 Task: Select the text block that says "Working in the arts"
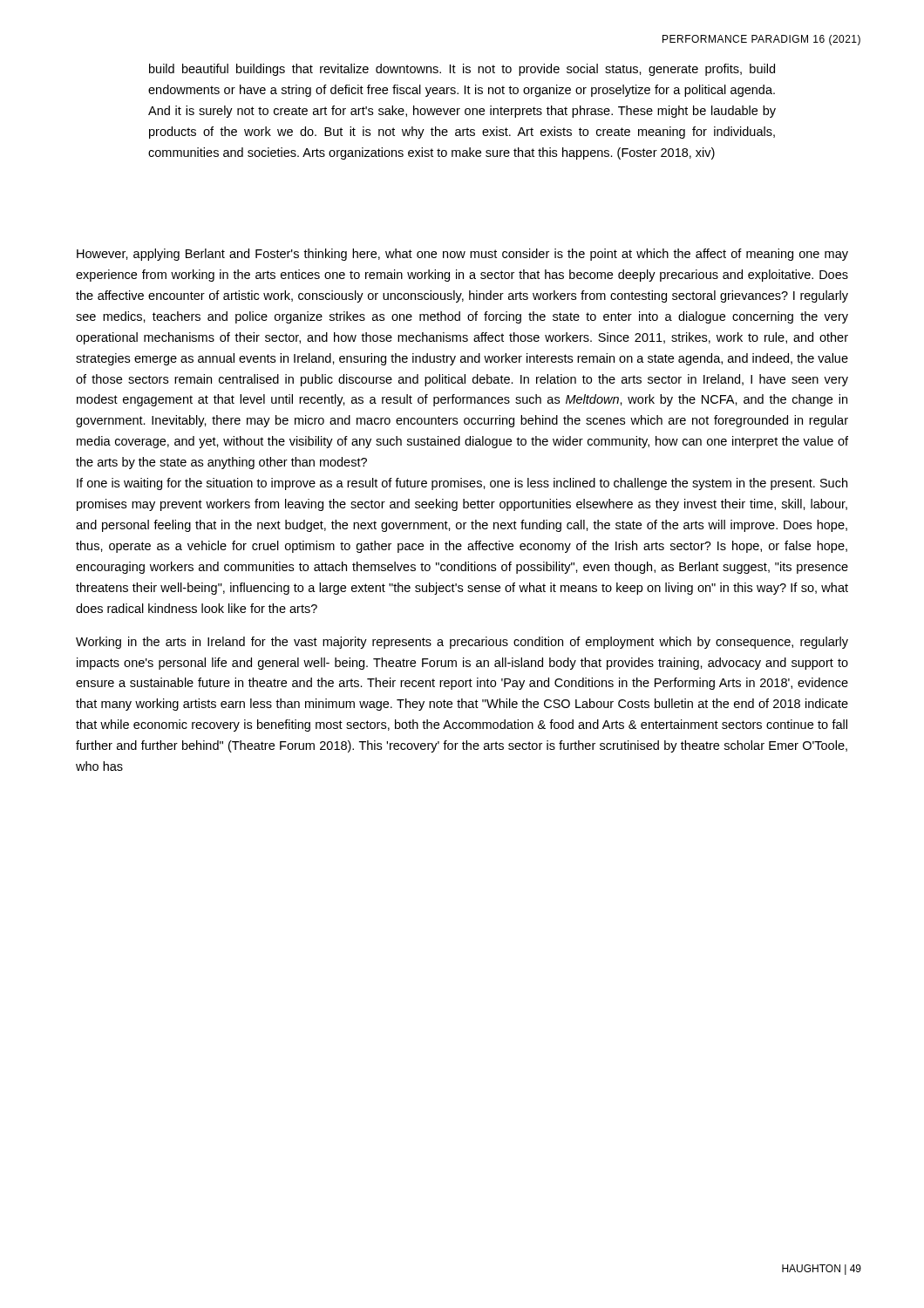click(462, 704)
